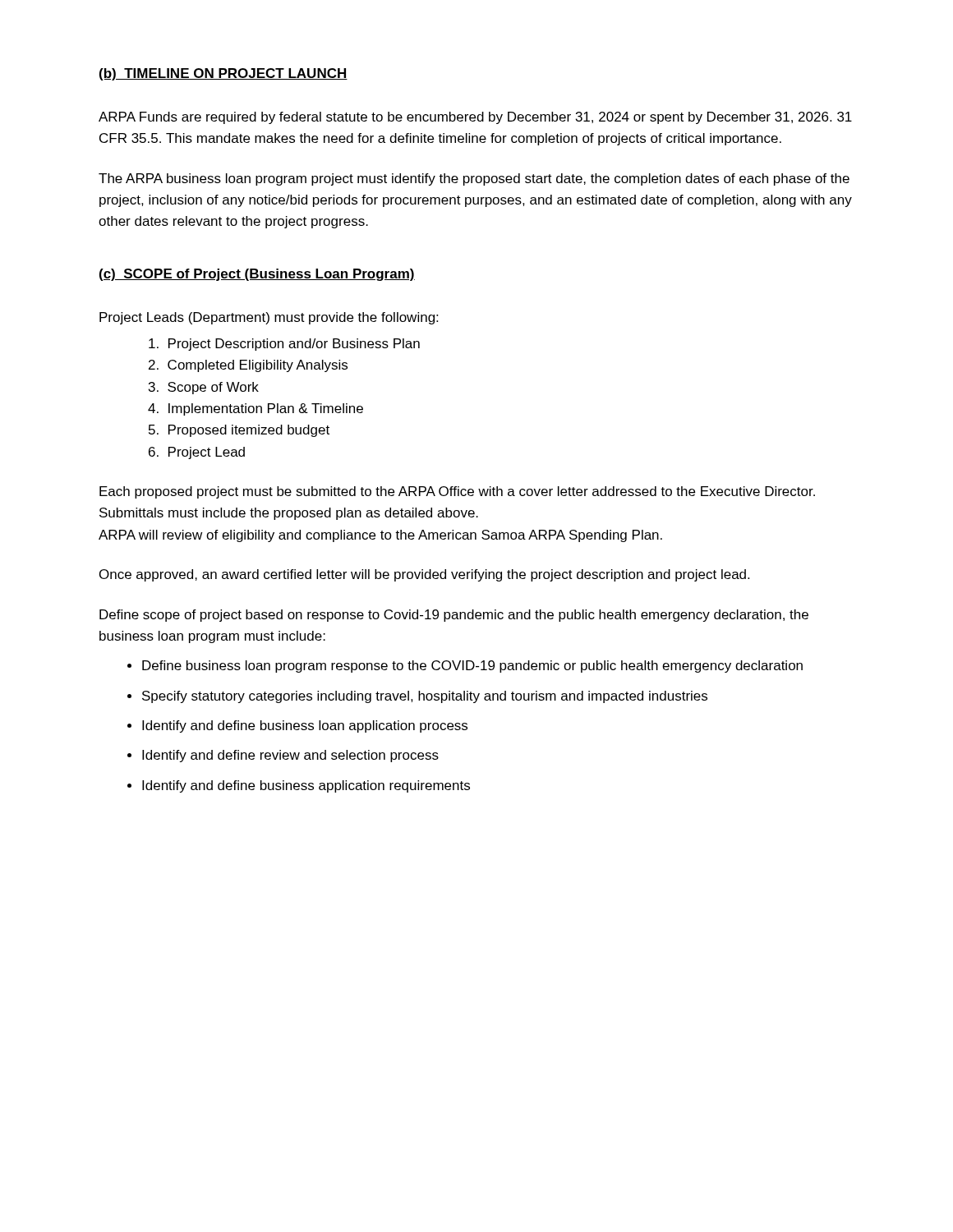Viewport: 953px width, 1232px height.
Task: Click on the list item containing "6. Project Lead"
Action: point(197,452)
